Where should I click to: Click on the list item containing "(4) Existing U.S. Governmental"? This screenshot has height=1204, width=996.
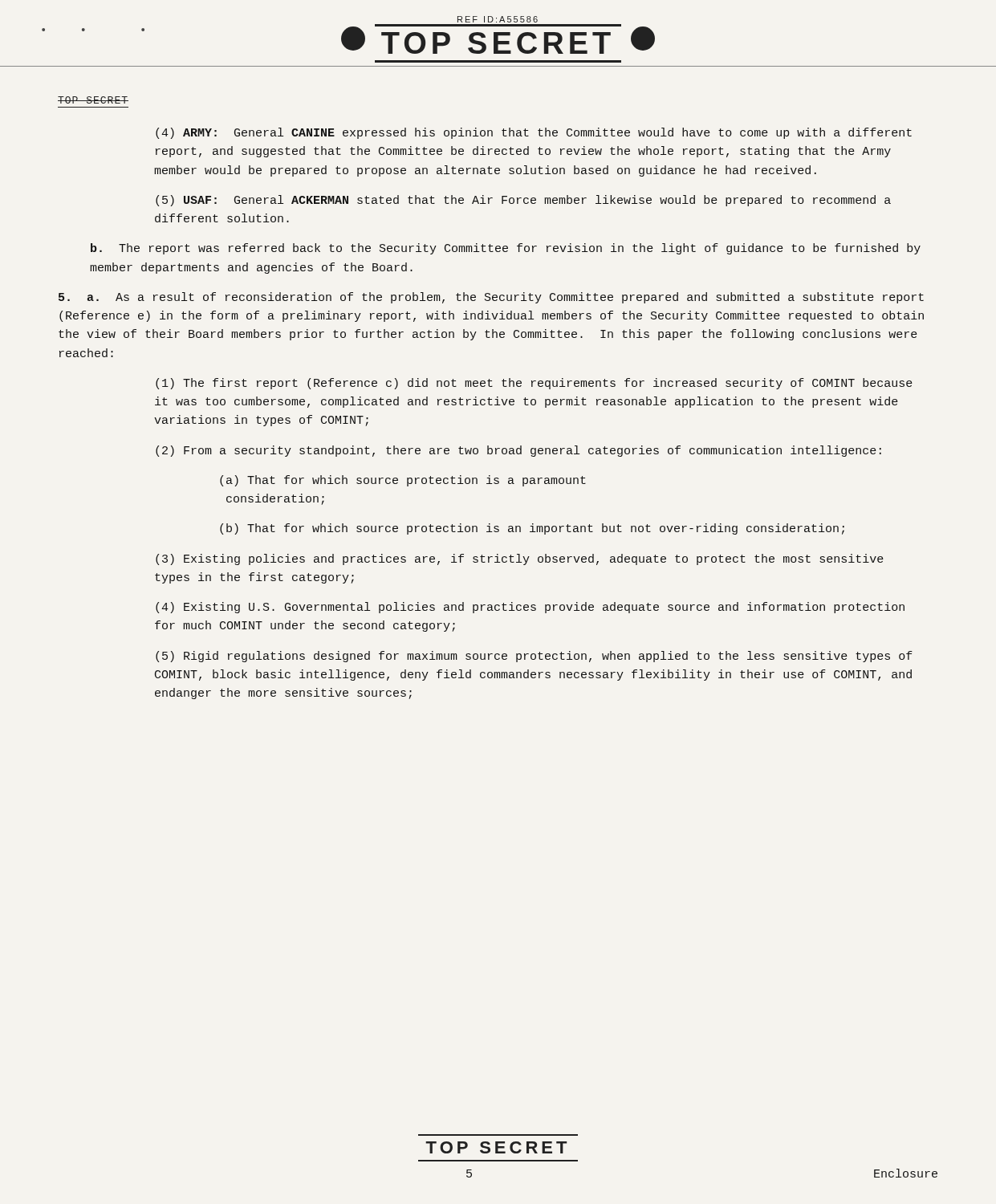530,617
